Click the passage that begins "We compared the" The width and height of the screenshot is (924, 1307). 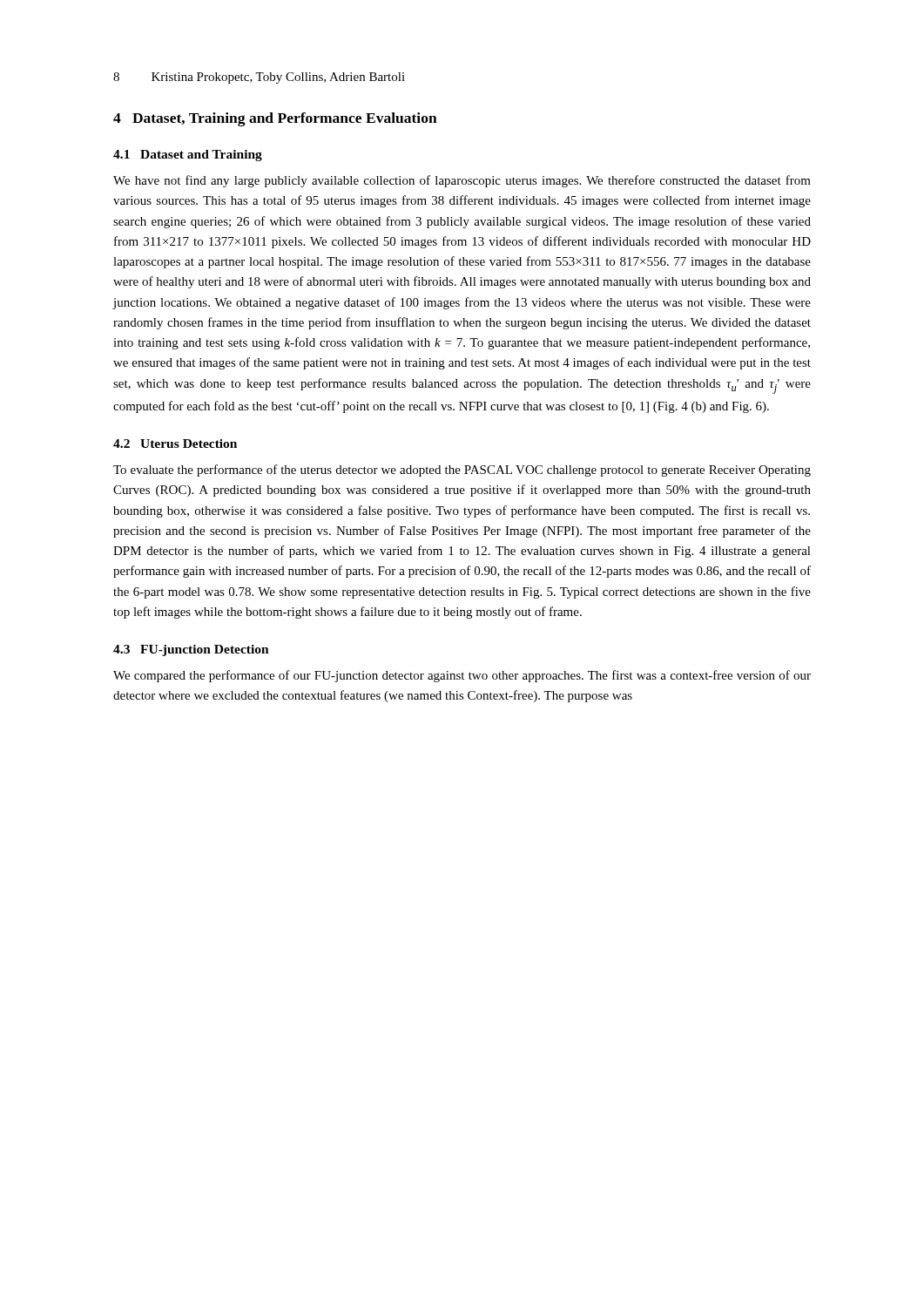tap(462, 686)
